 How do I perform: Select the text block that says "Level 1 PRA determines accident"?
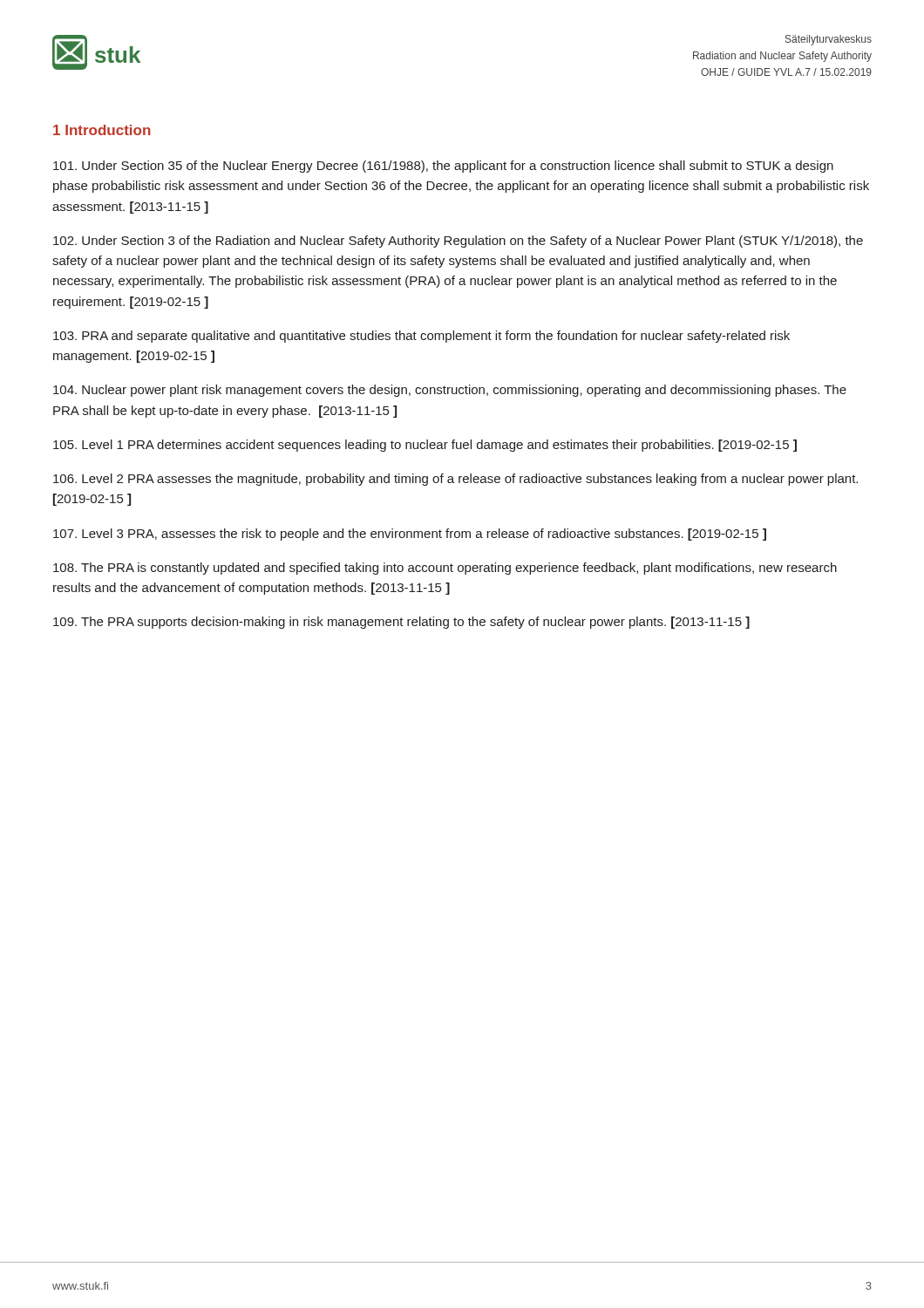(425, 444)
